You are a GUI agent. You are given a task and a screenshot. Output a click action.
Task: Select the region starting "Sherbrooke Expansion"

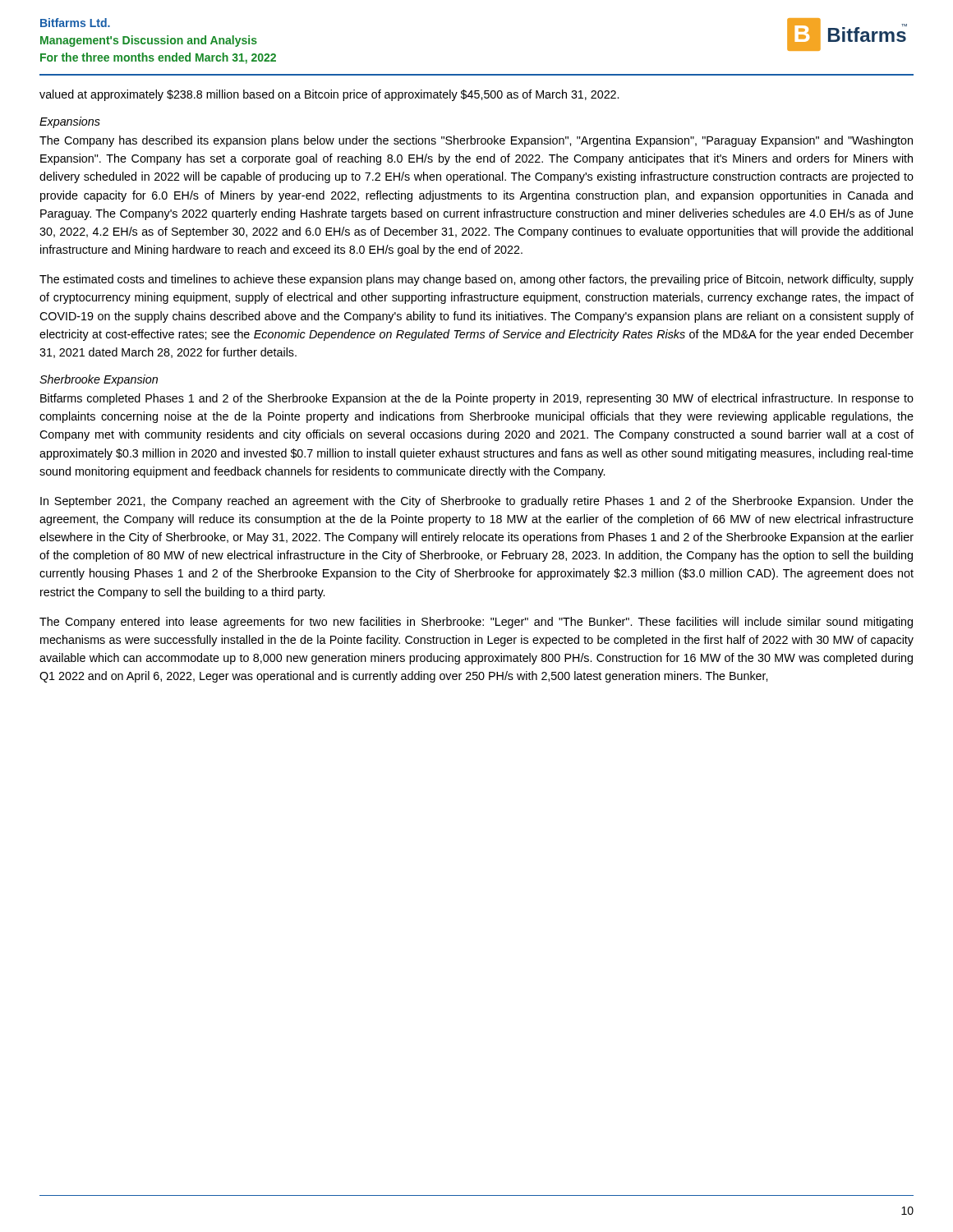point(99,380)
